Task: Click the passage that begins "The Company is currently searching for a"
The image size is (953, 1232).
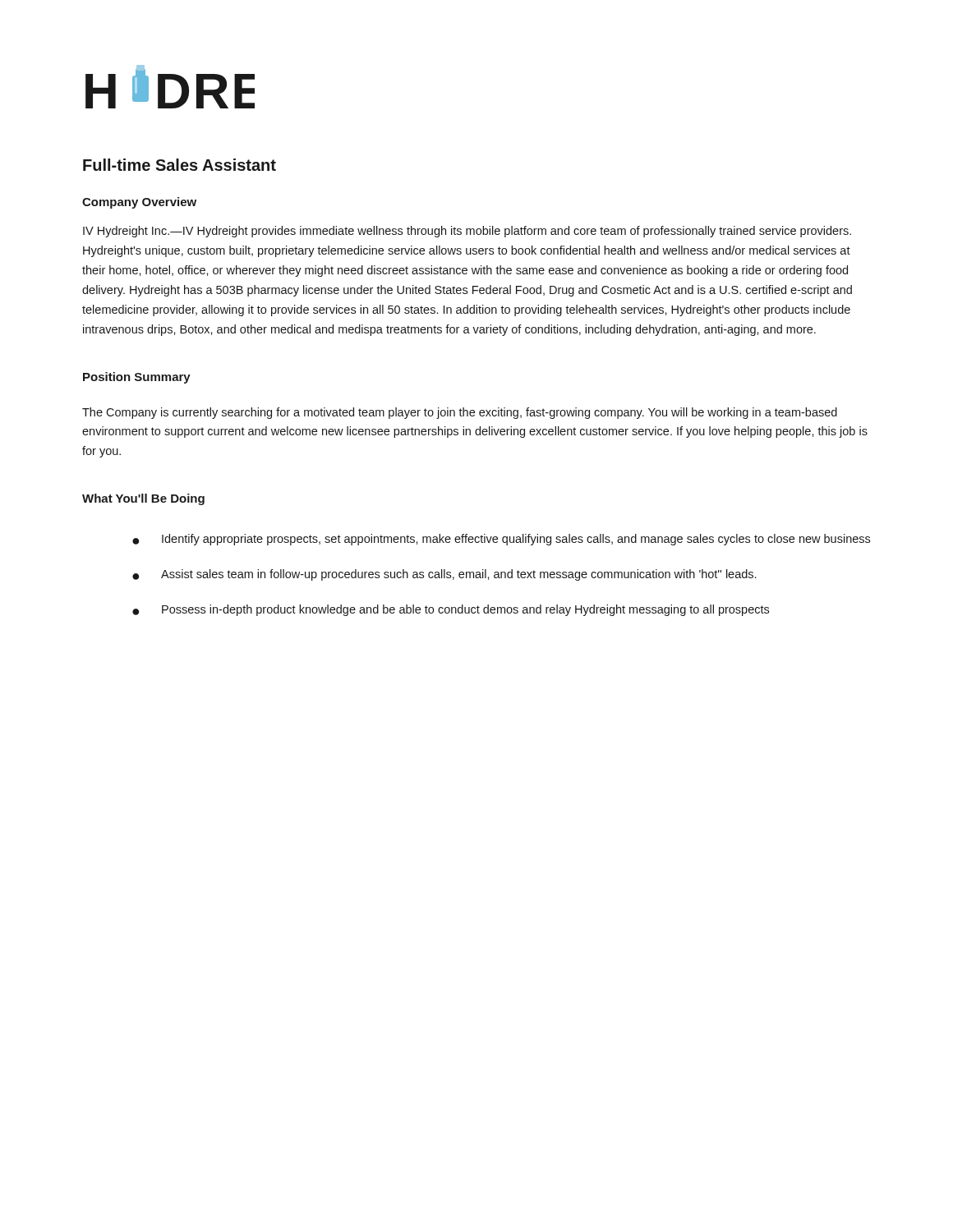Action: (475, 432)
